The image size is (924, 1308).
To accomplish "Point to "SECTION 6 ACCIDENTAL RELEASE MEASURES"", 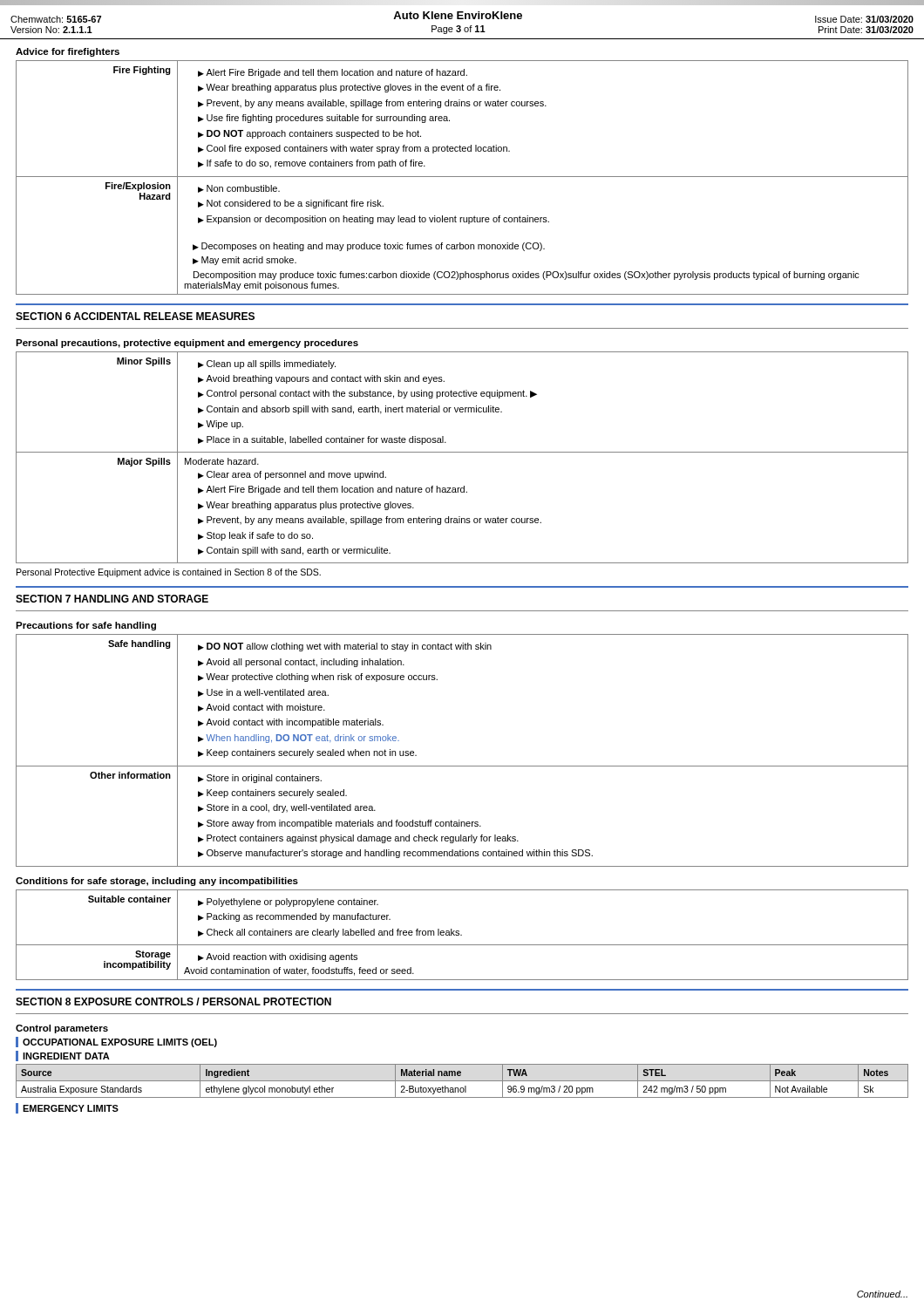I will tap(135, 316).
